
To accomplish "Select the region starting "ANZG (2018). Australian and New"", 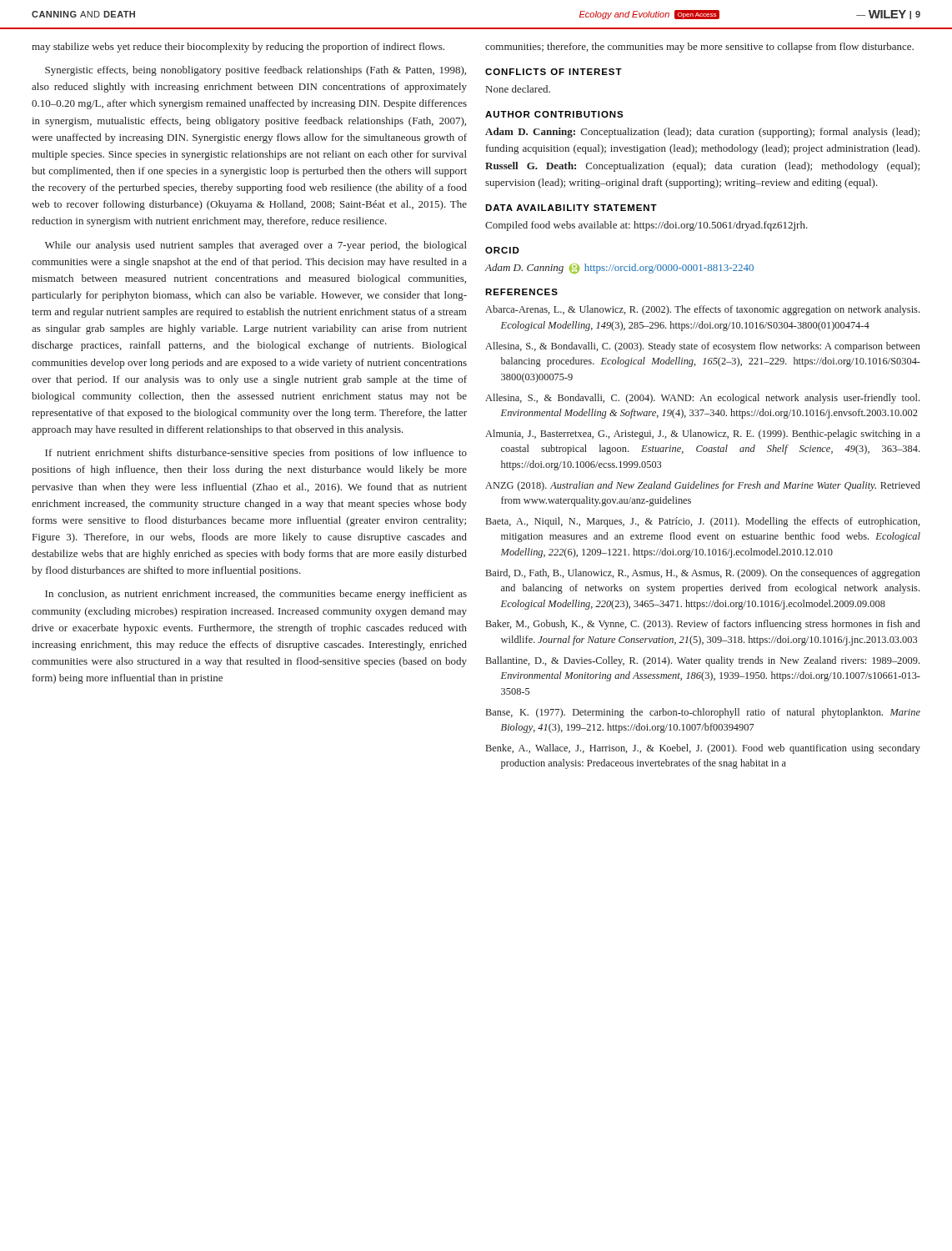I will pyautogui.click(x=703, y=493).
